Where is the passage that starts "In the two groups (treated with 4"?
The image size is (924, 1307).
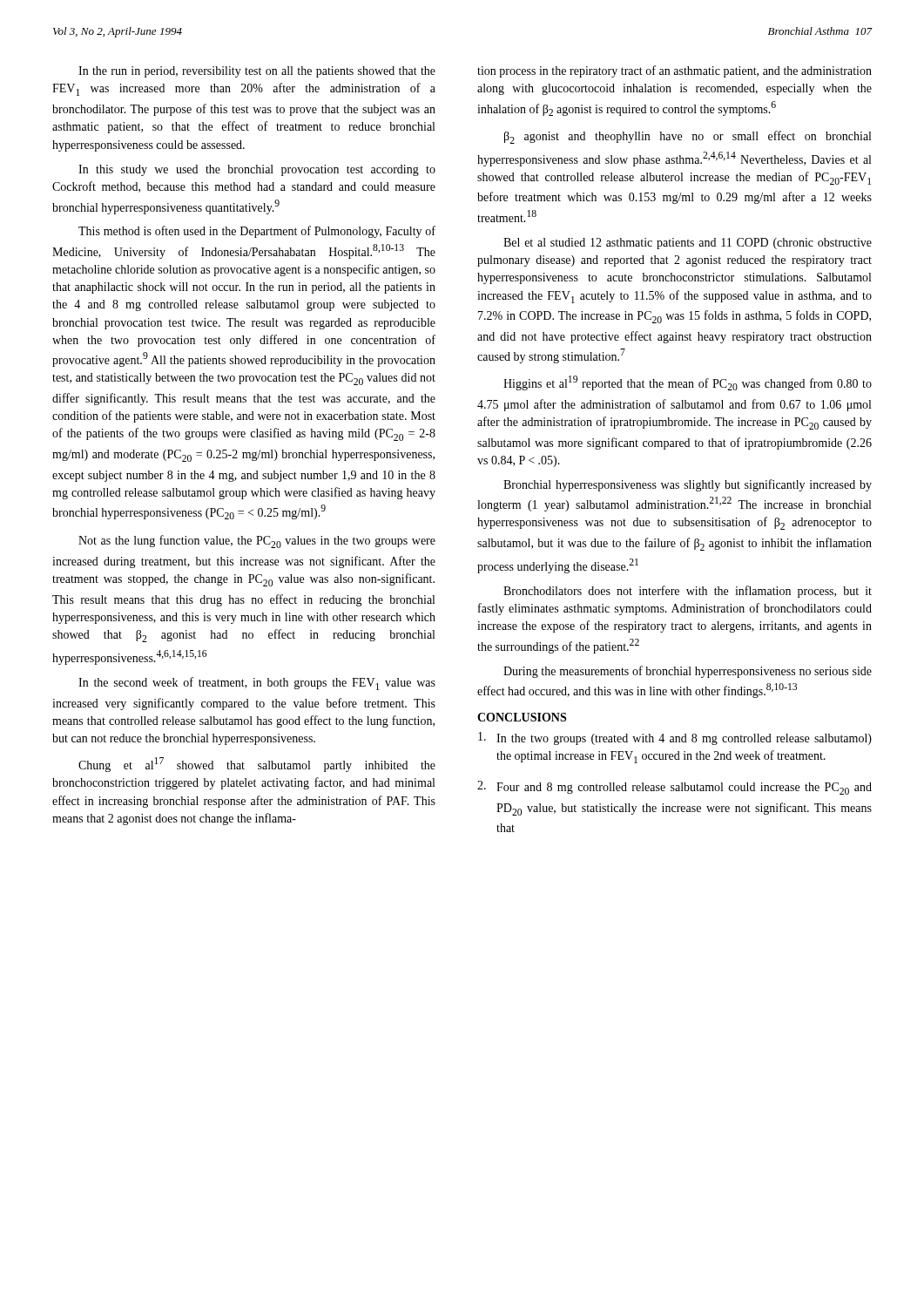tap(674, 752)
